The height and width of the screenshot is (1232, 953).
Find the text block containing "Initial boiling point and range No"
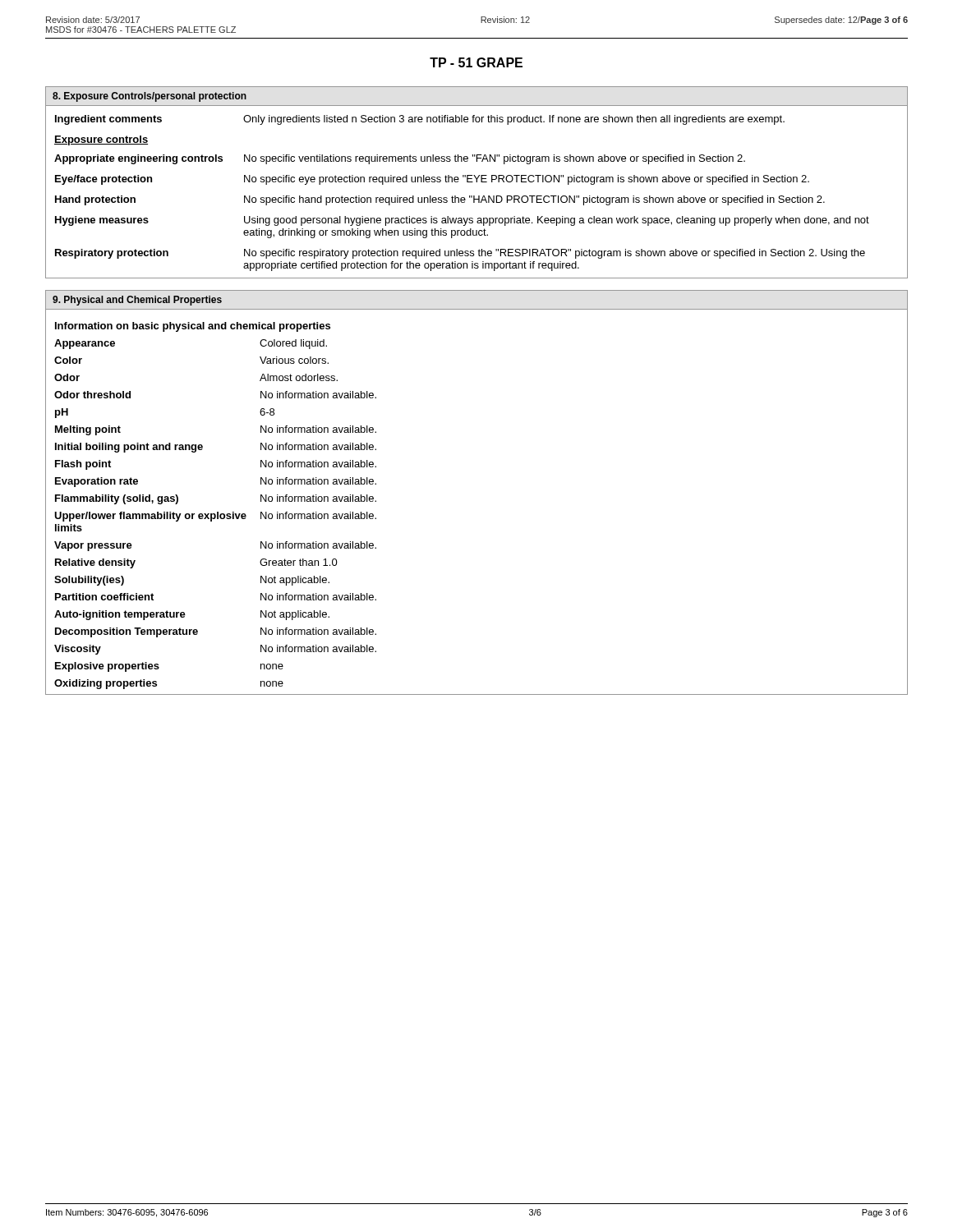[x=125, y=447]
